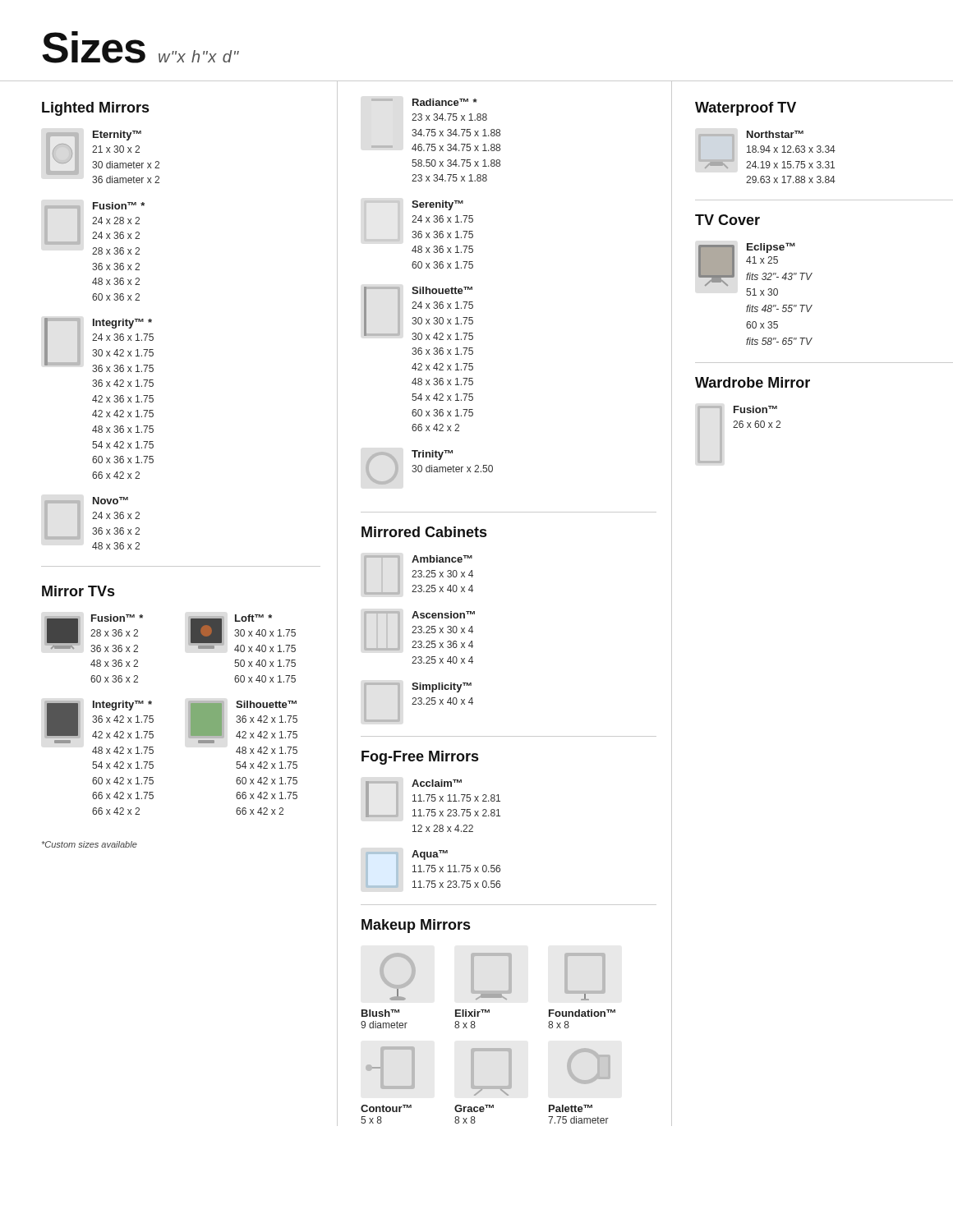Image resolution: width=953 pixels, height=1232 pixels.
Task: Locate the block of text that opens with "Silhouette™ 36 x"
Action: coord(253,759)
